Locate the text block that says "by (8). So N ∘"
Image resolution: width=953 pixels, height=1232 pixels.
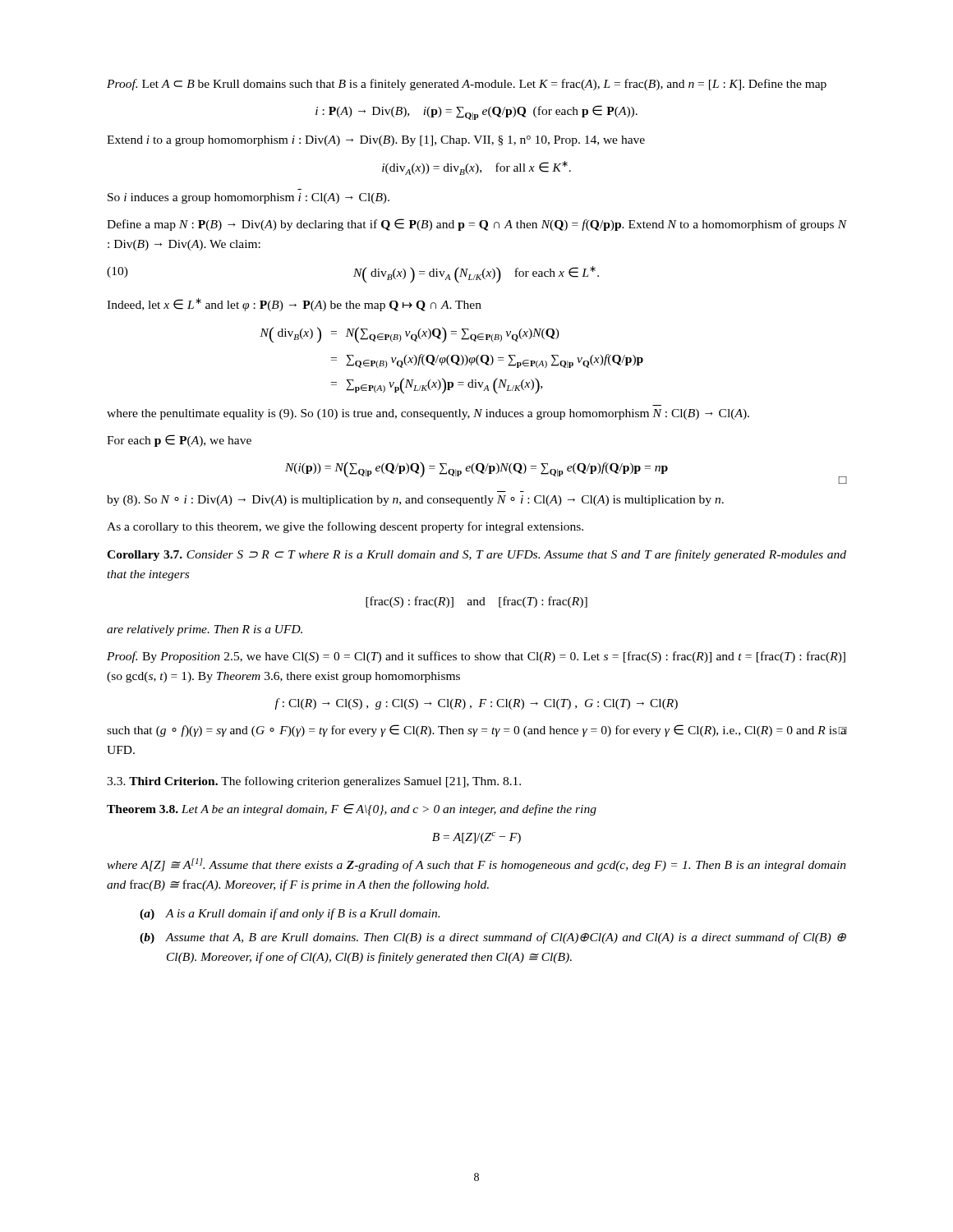point(476,497)
